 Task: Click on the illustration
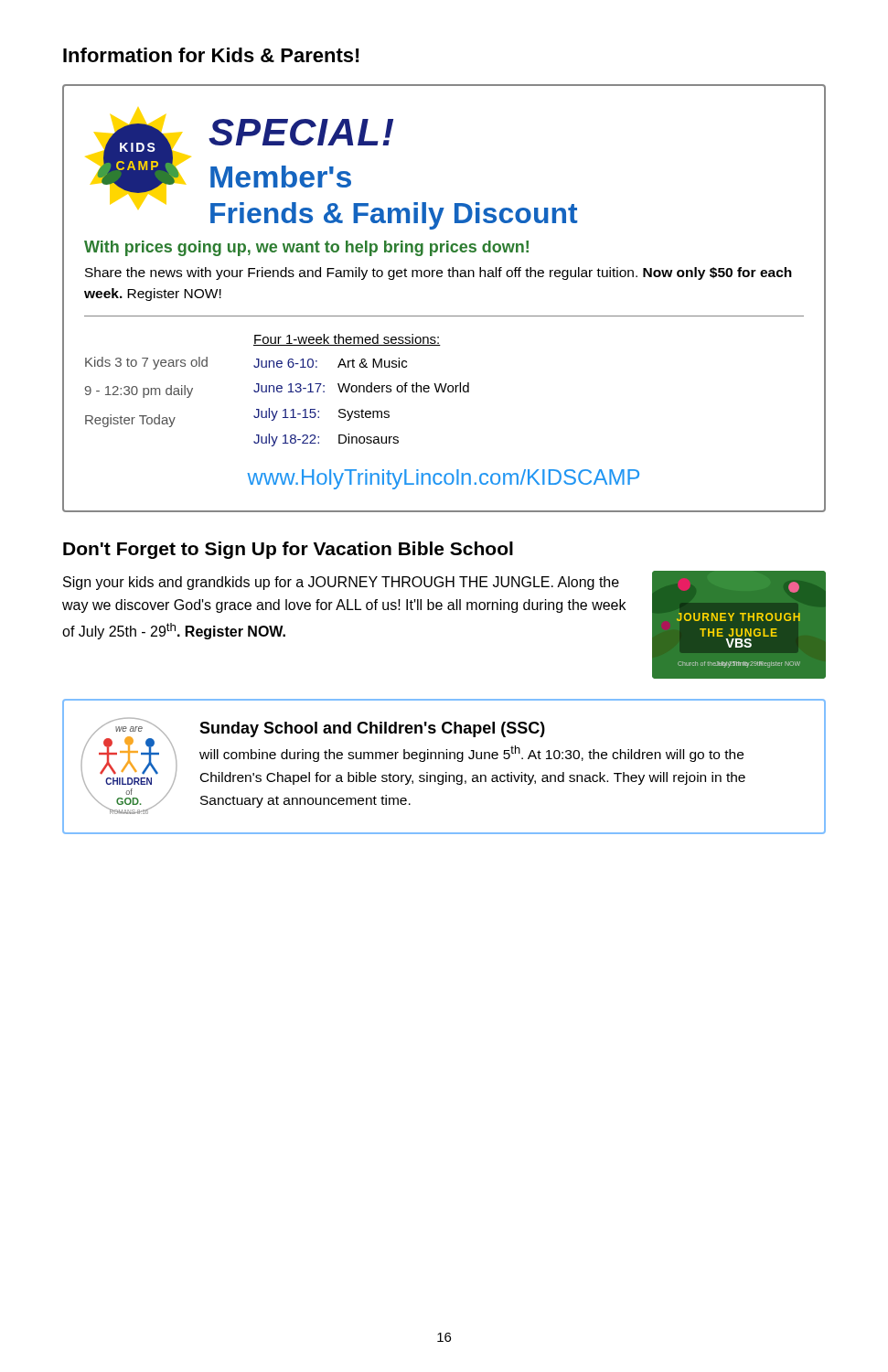pos(129,765)
